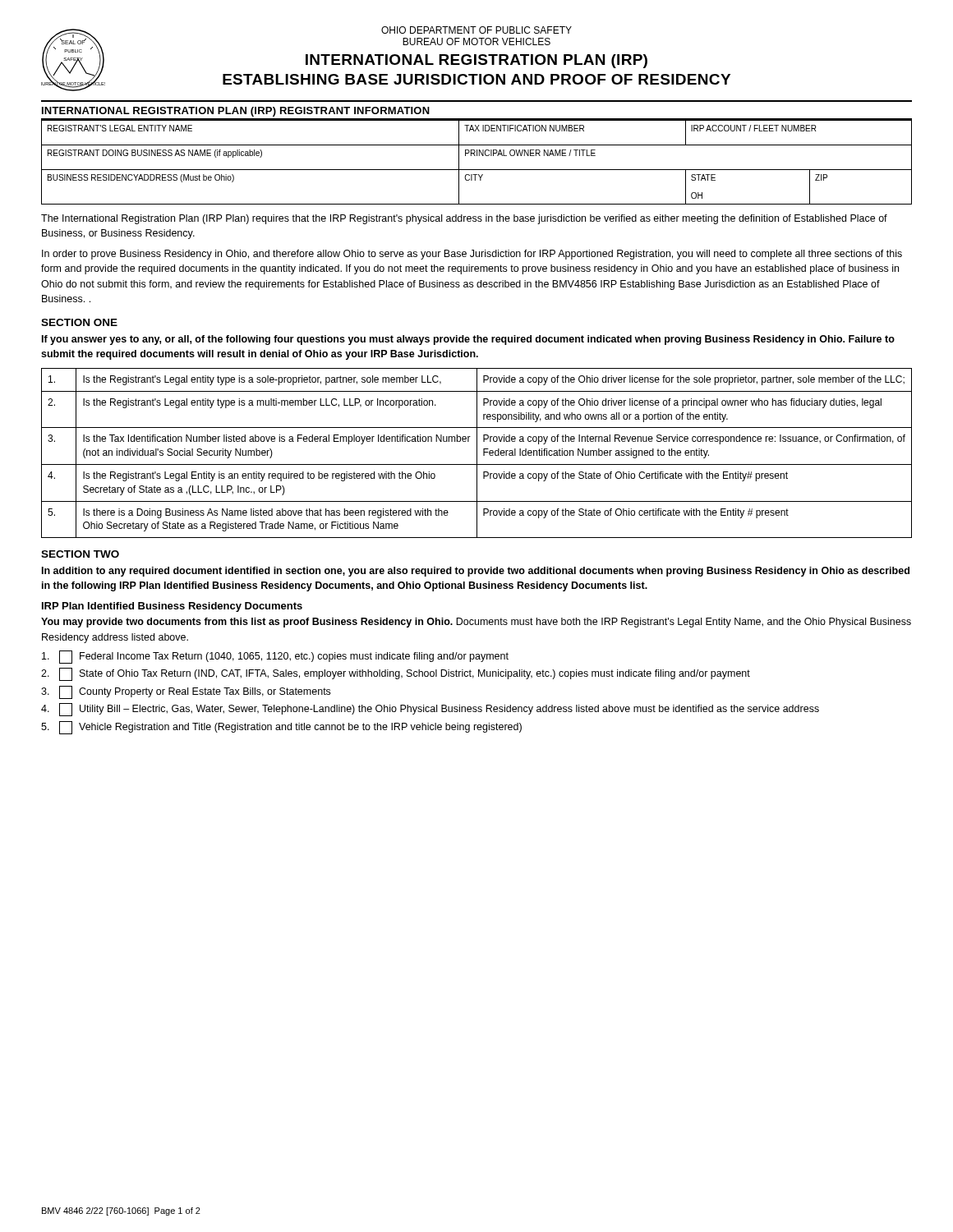
Task: Click on the table containing "Is the Registrant's Legal"
Action: 476,453
